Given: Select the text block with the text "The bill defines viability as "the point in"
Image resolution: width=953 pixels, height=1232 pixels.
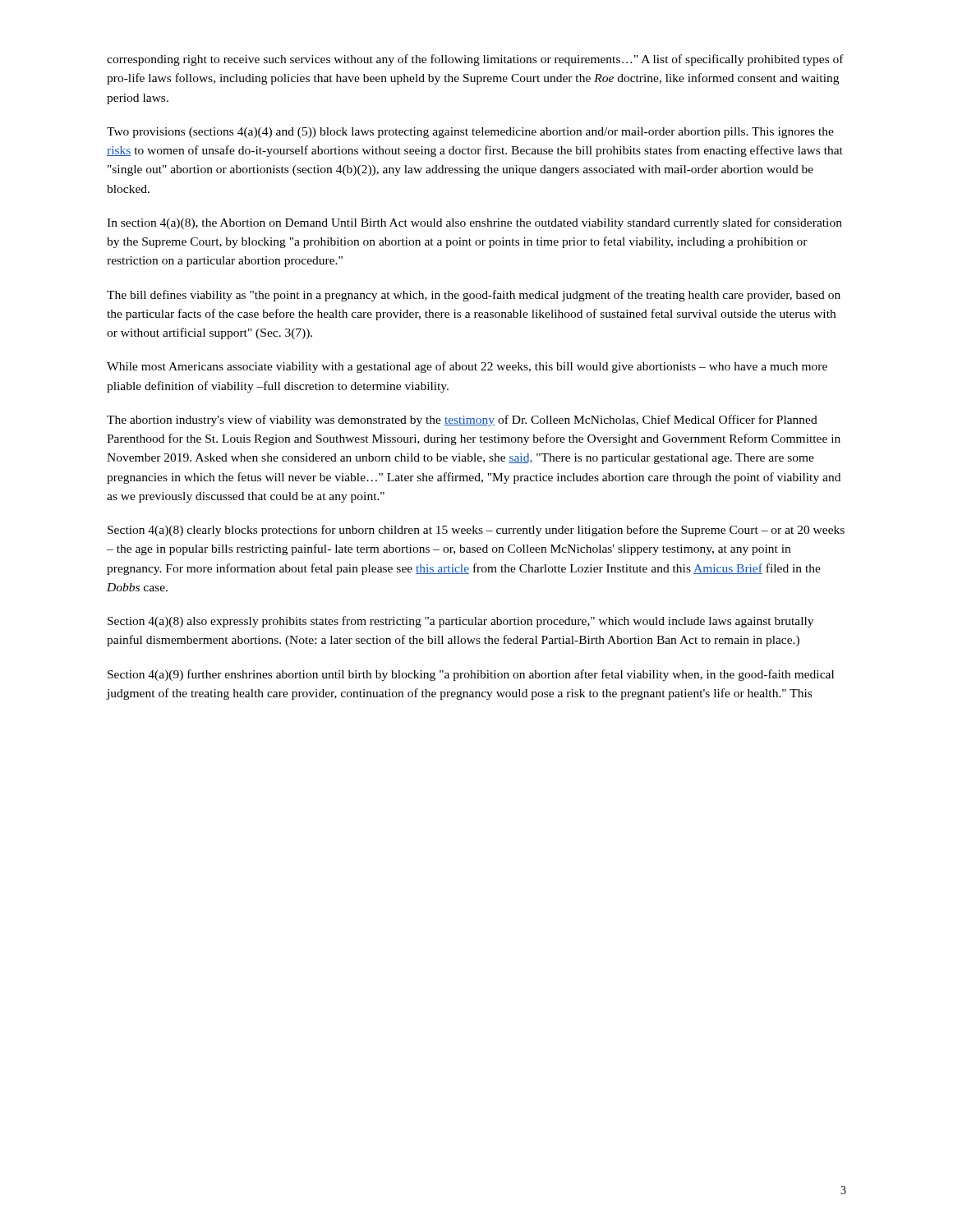Looking at the screenshot, I should (474, 313).
